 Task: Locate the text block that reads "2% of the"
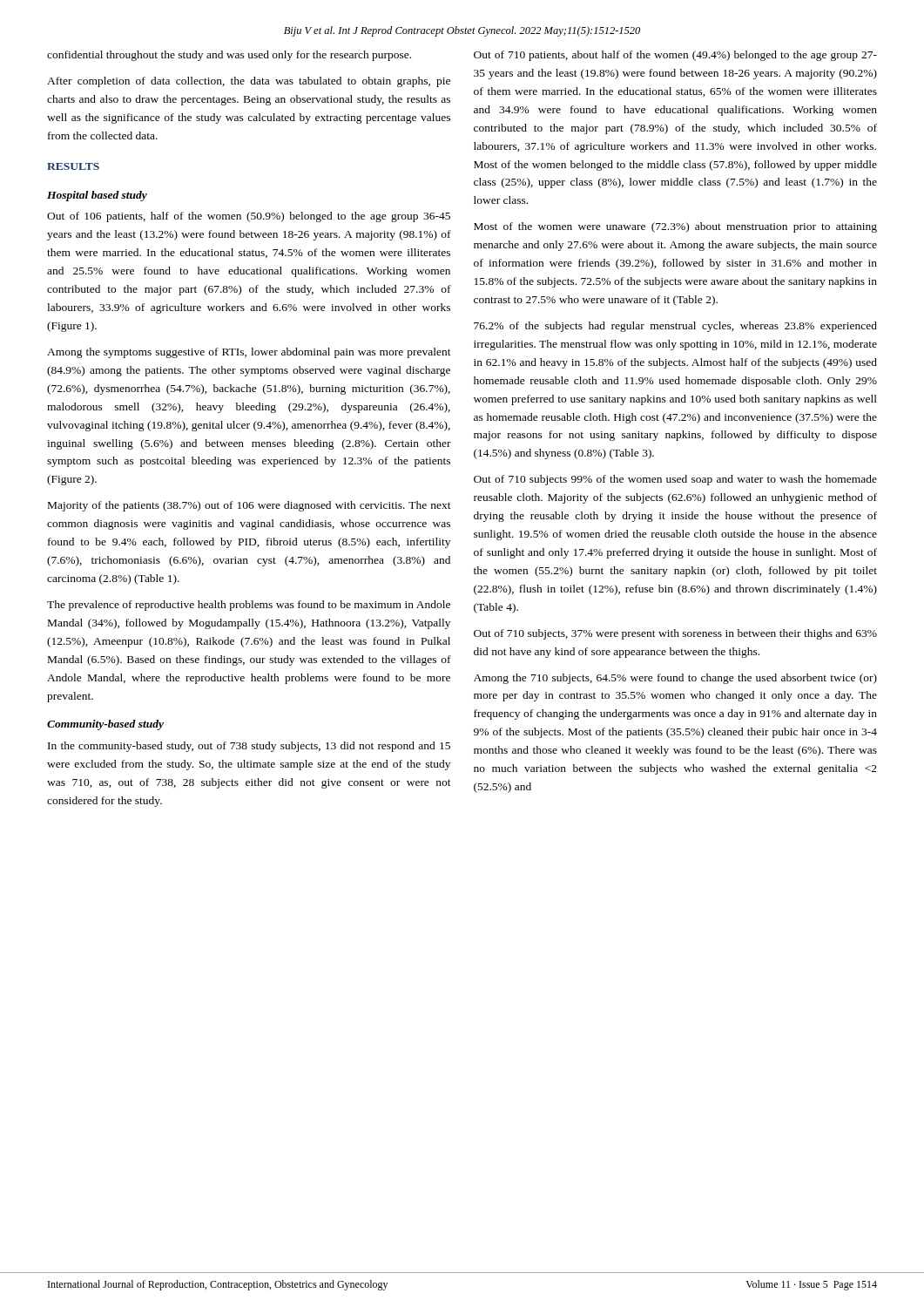point(675,389)
